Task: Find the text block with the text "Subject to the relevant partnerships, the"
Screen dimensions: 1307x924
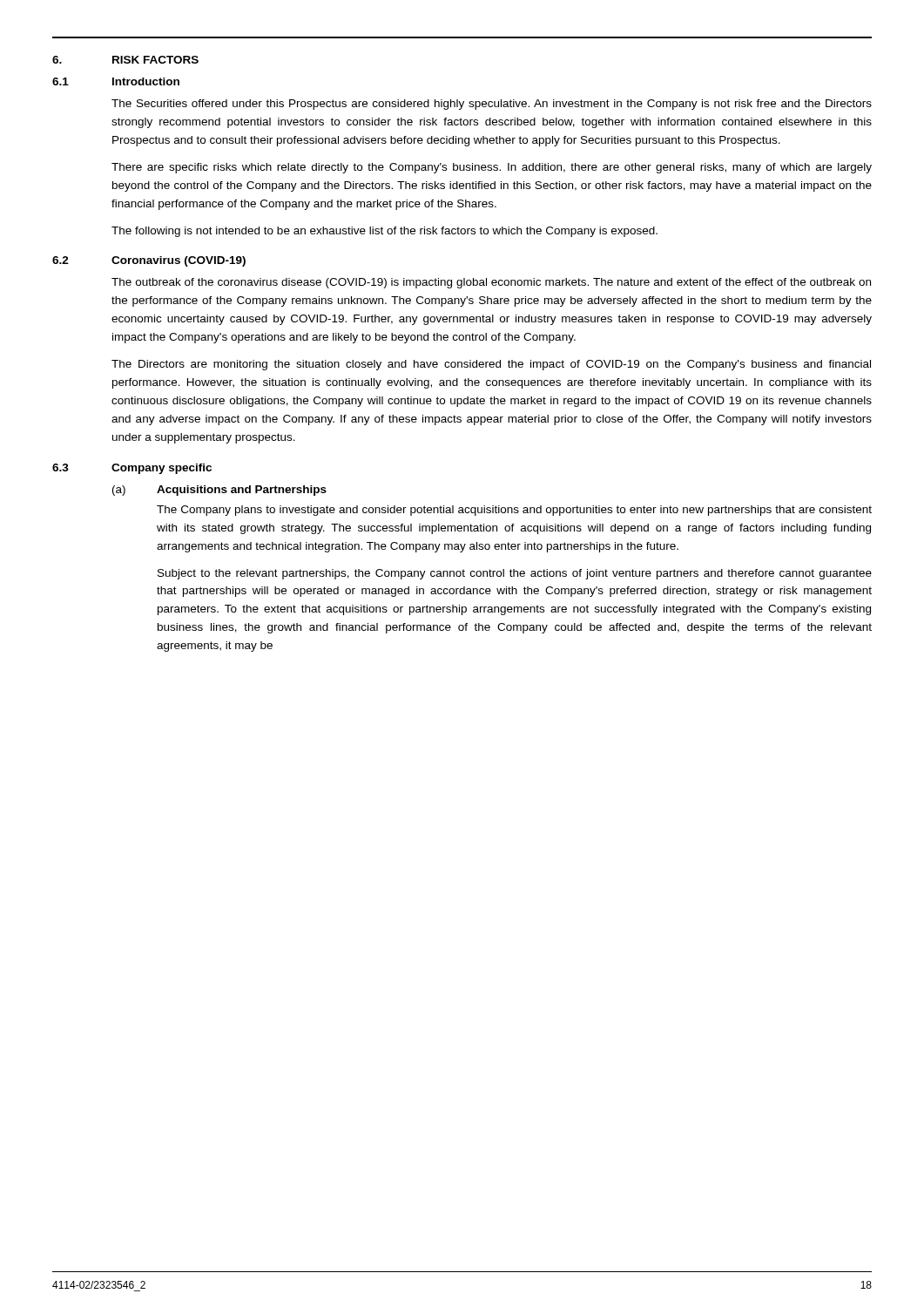Action: click(x=514, y=609)
